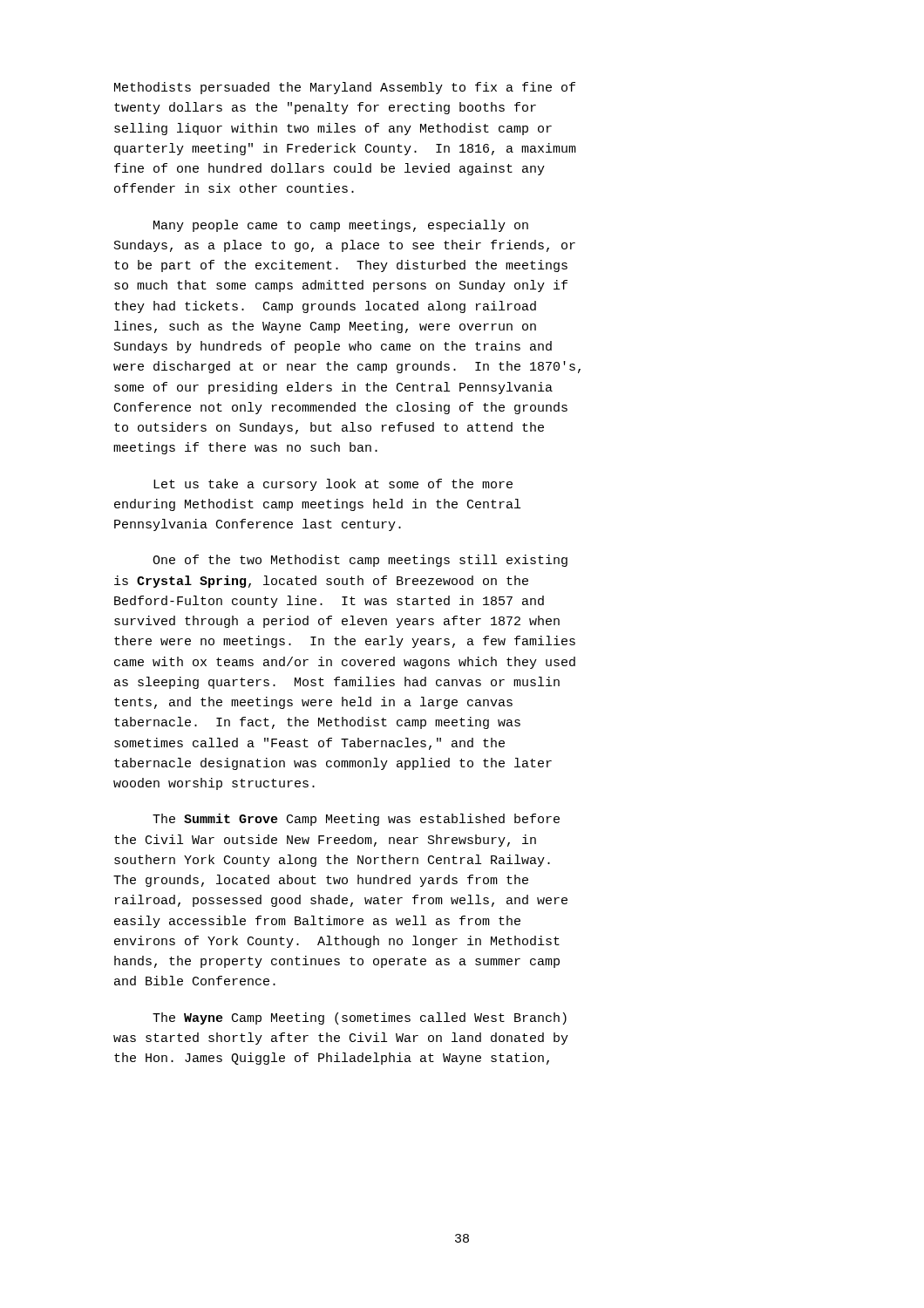Navigate to the element starting "One of the two"

(345, 673)
